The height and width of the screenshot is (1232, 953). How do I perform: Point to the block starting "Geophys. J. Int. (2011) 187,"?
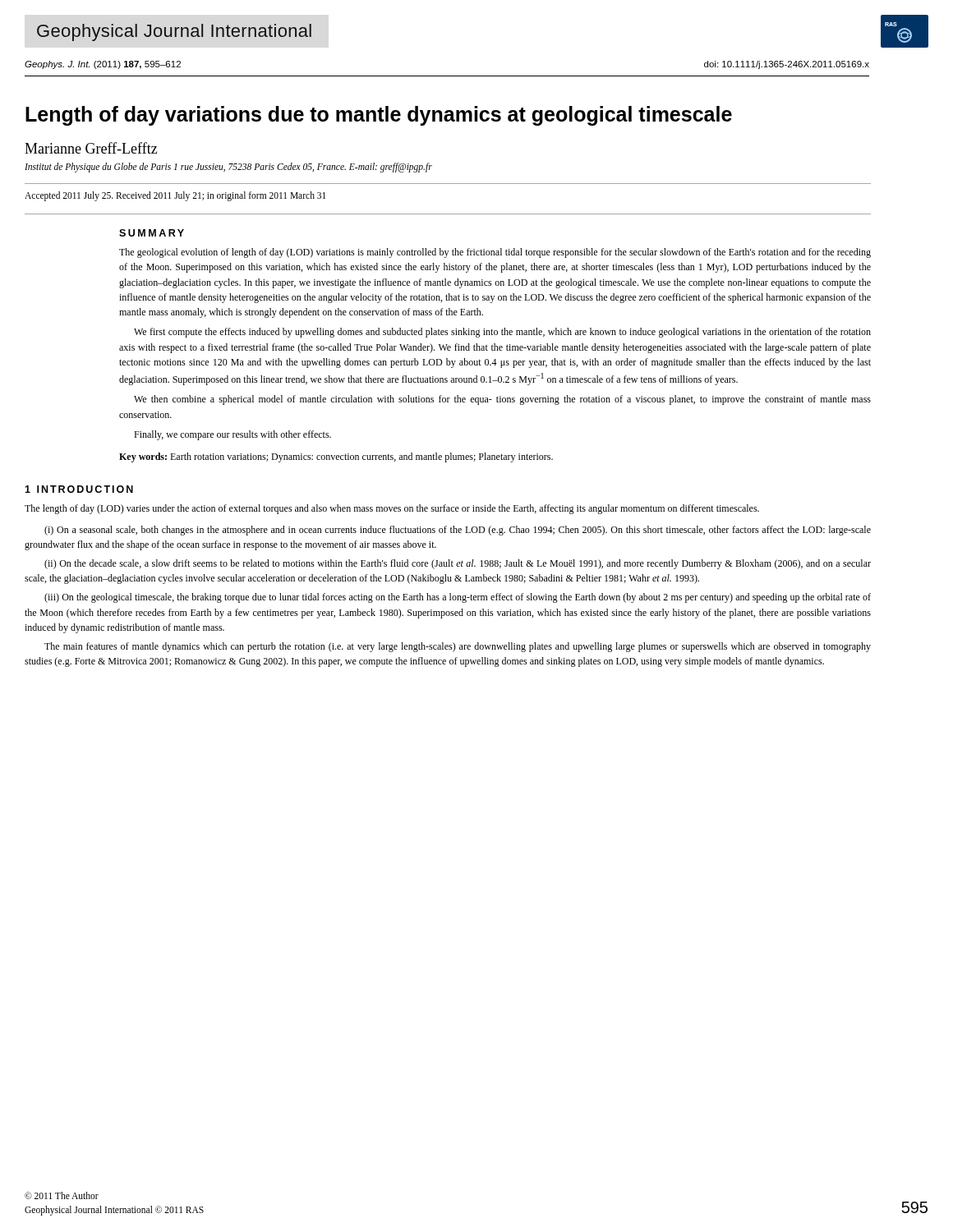pyautogui.click(x=103, y=64)
